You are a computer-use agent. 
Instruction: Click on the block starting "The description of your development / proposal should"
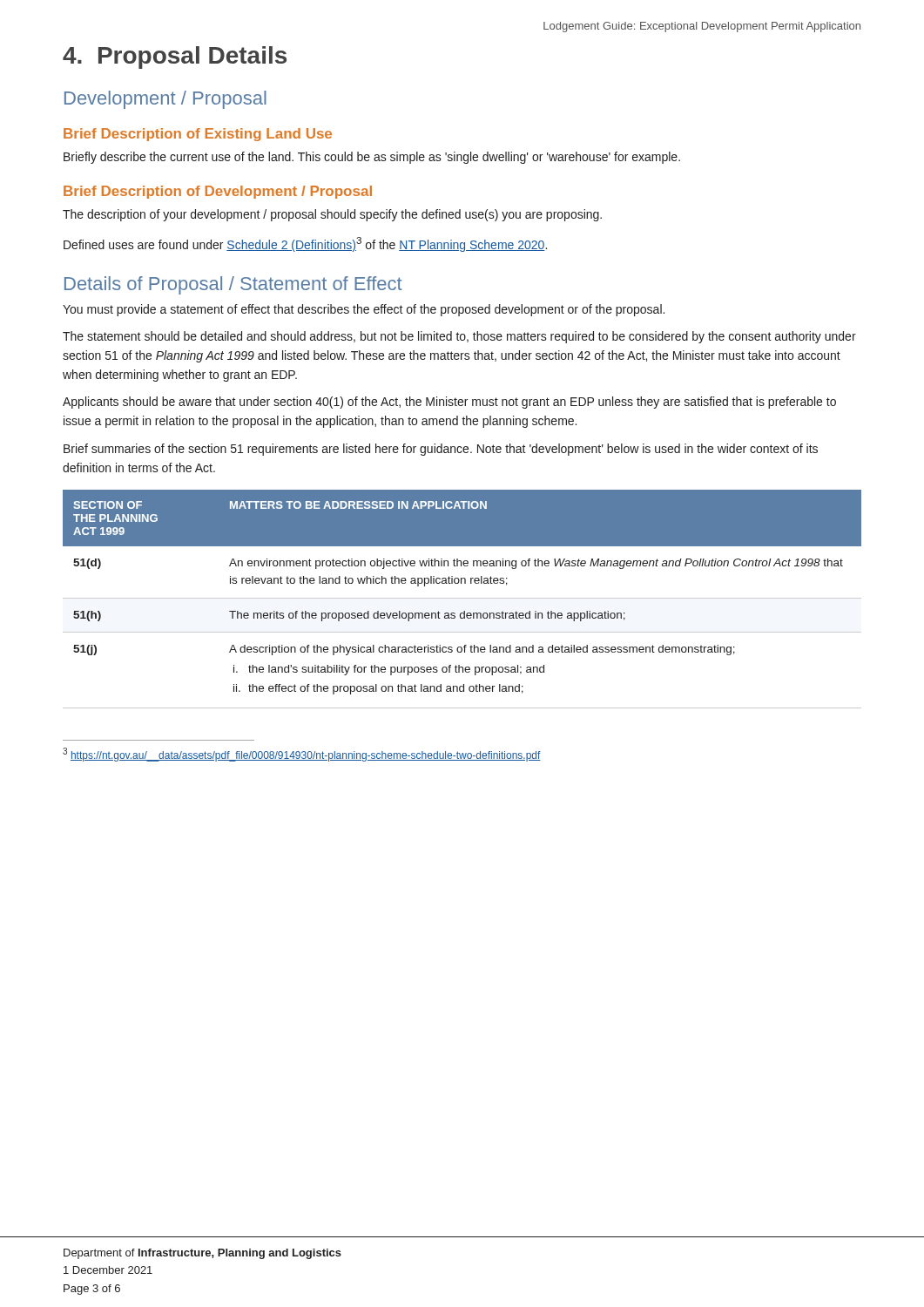(x=333, y=214)
